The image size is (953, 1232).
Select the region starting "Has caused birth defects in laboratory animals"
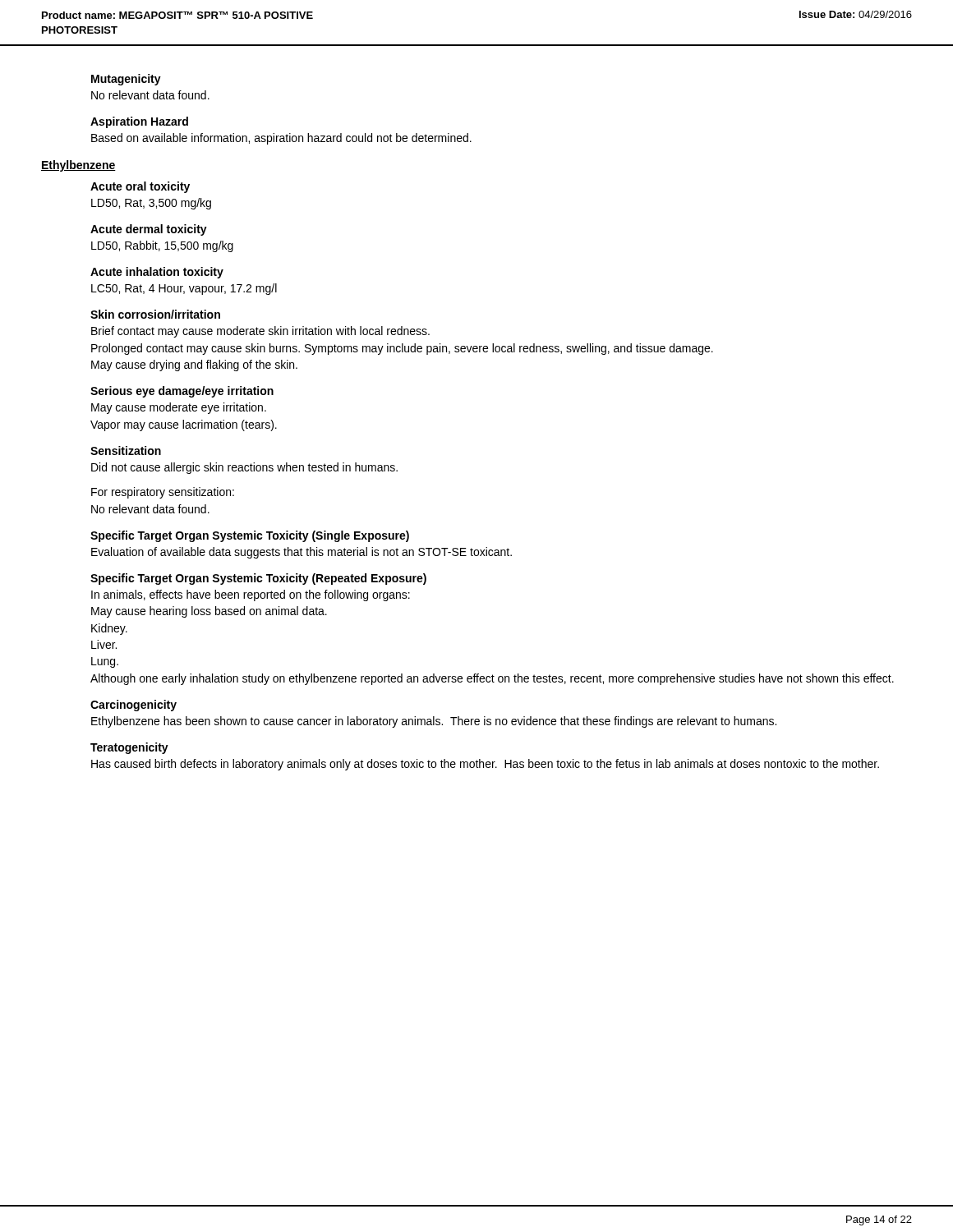click(x=501, y=764)
